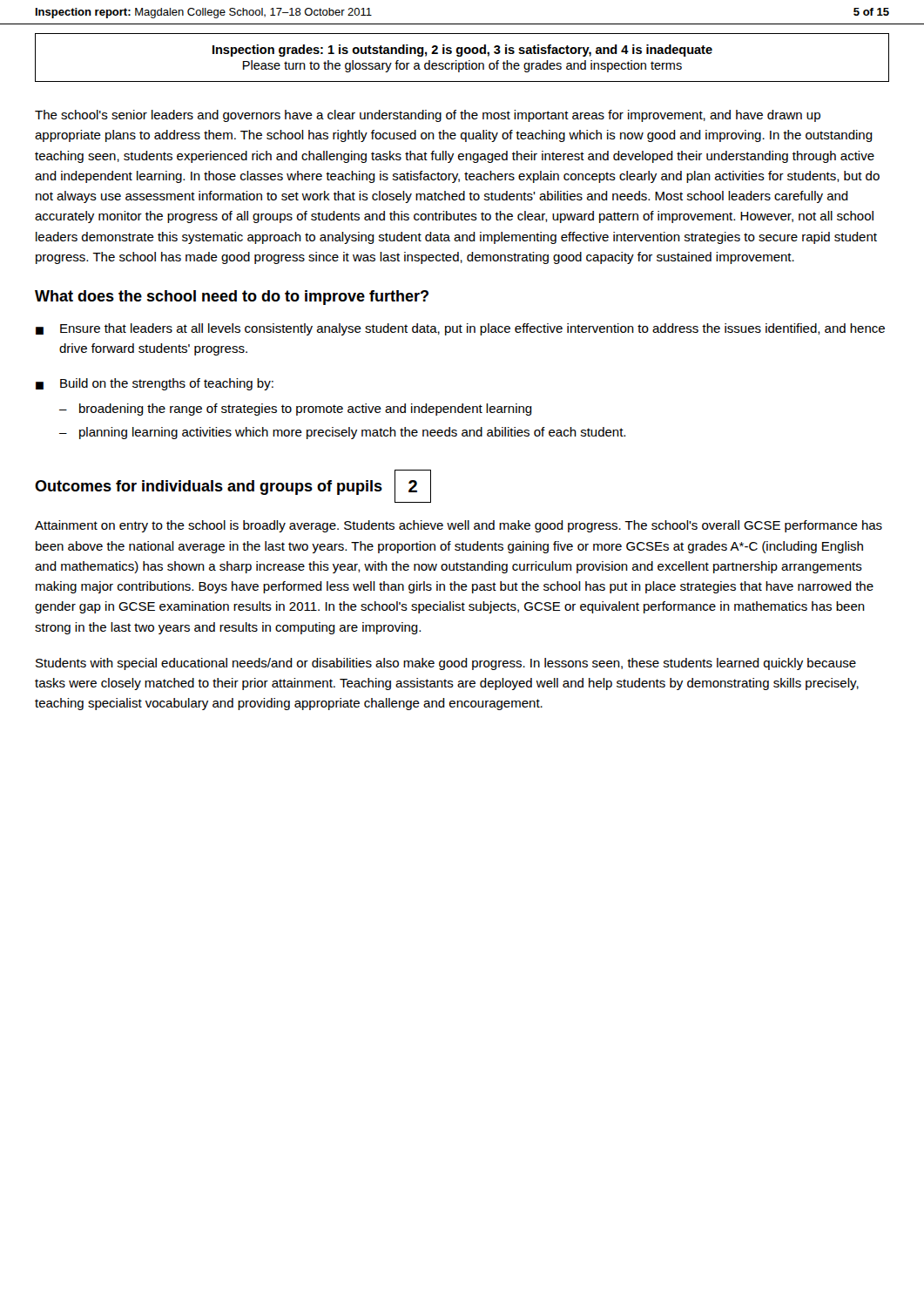Click on the text block with the text "Students with special educational needs/and"
The image size is (924, 1307).
click(x=447, y=683)
